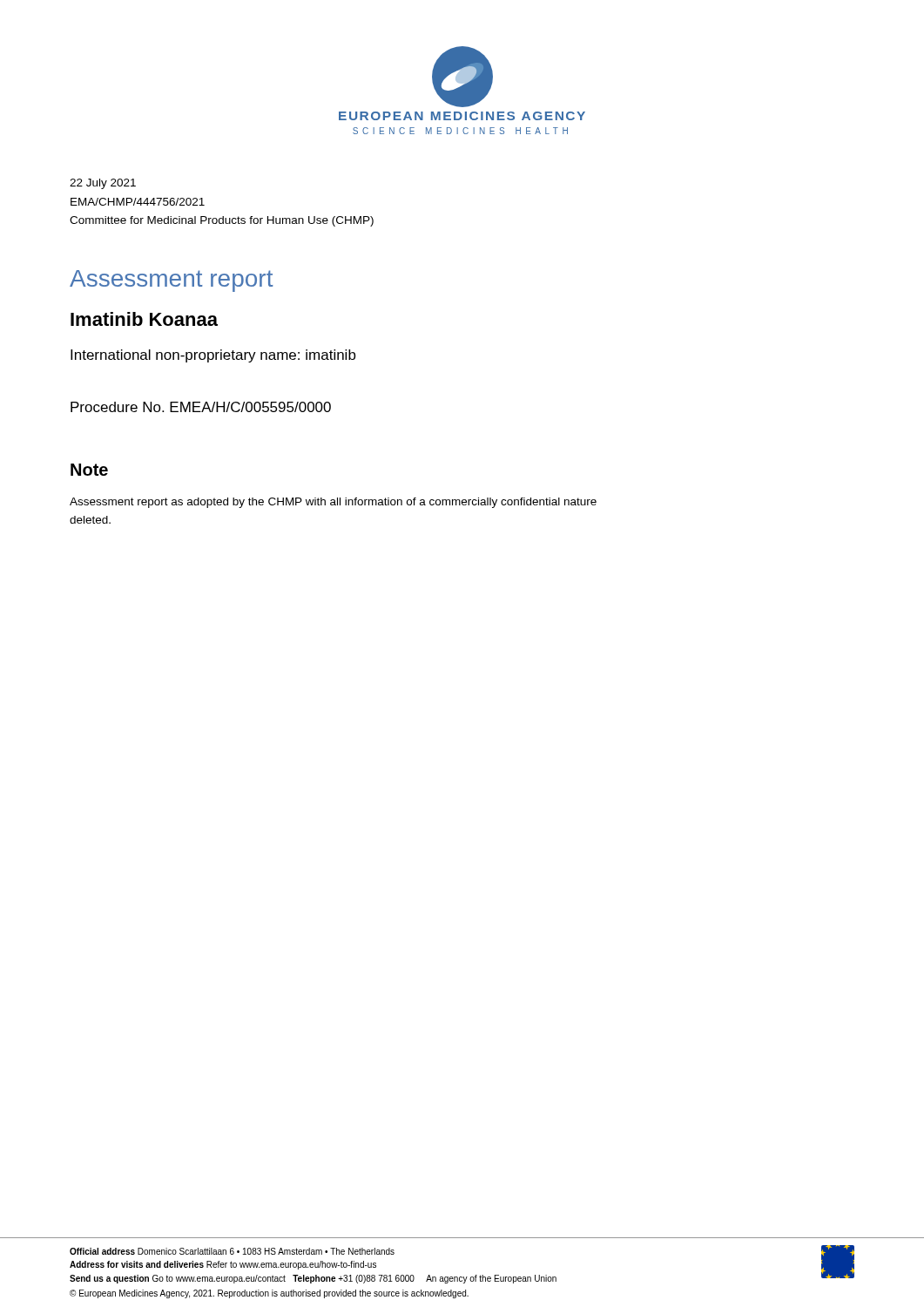Point to "Imatinib Koanaa"
This screenshot has width=924, height=1307.
click(144, 319)
